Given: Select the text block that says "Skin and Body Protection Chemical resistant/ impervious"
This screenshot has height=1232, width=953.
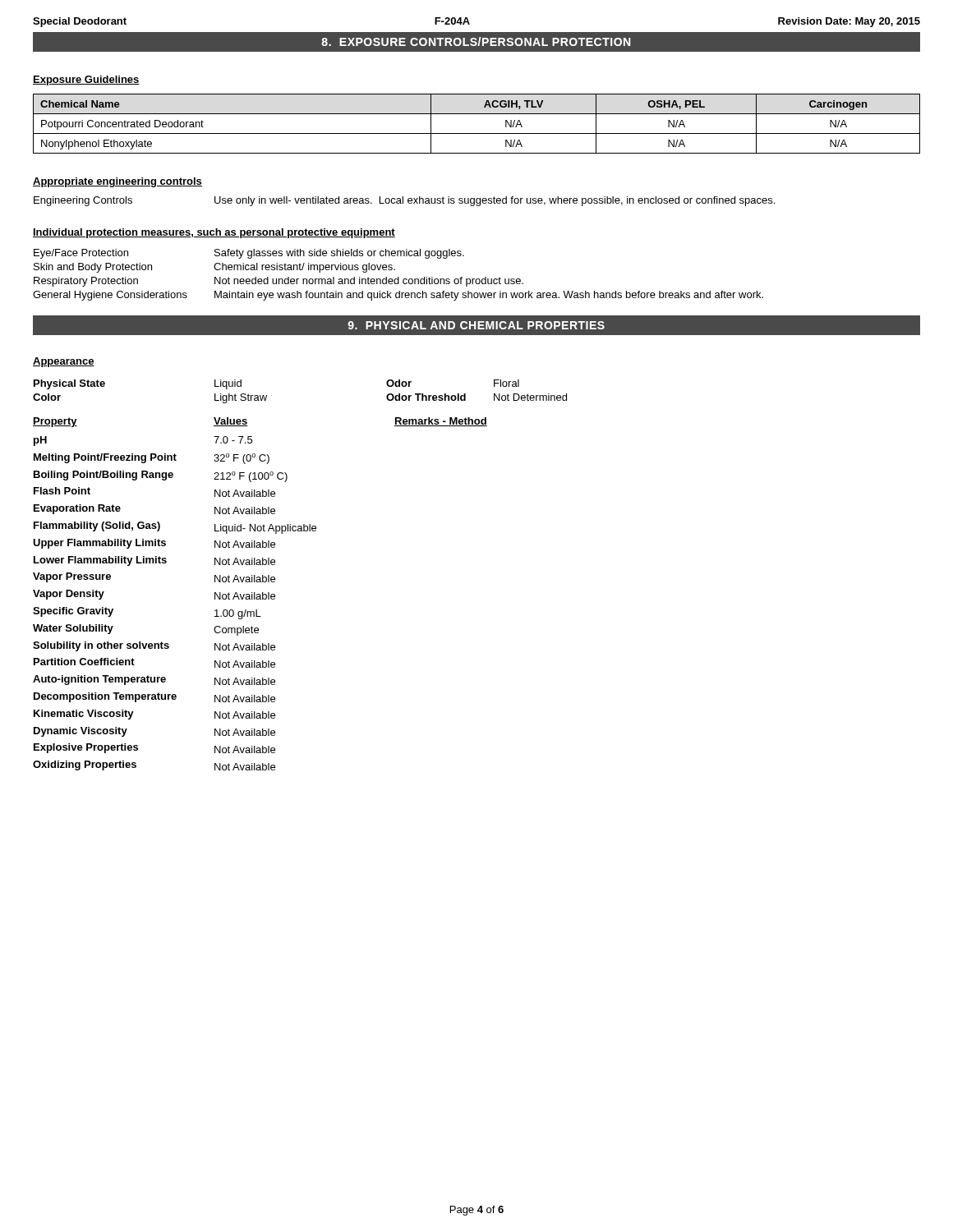Looking at the screenshot, I should click(x=214, y=268).
